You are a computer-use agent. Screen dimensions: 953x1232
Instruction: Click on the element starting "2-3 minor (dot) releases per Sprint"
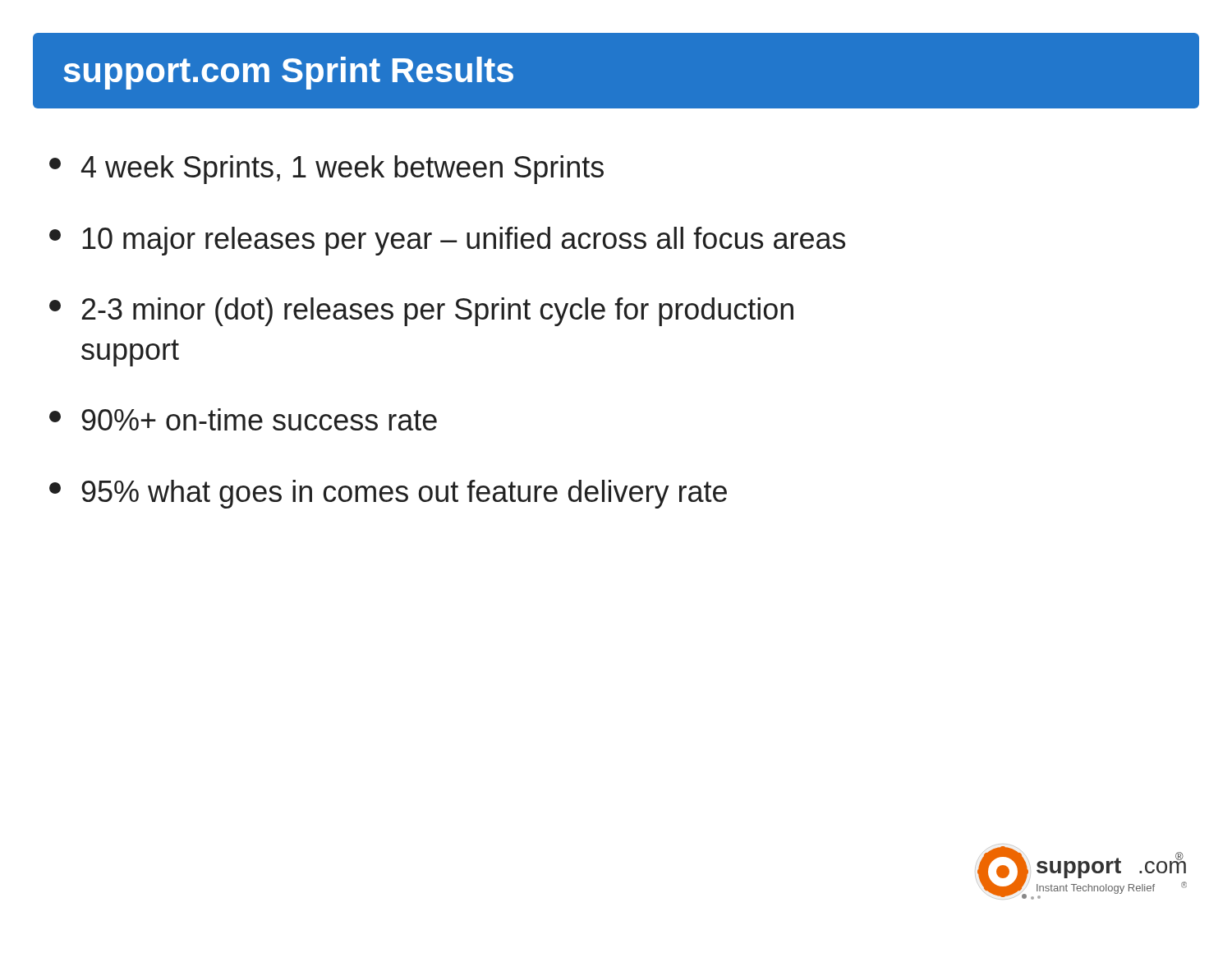coord(616,330)
